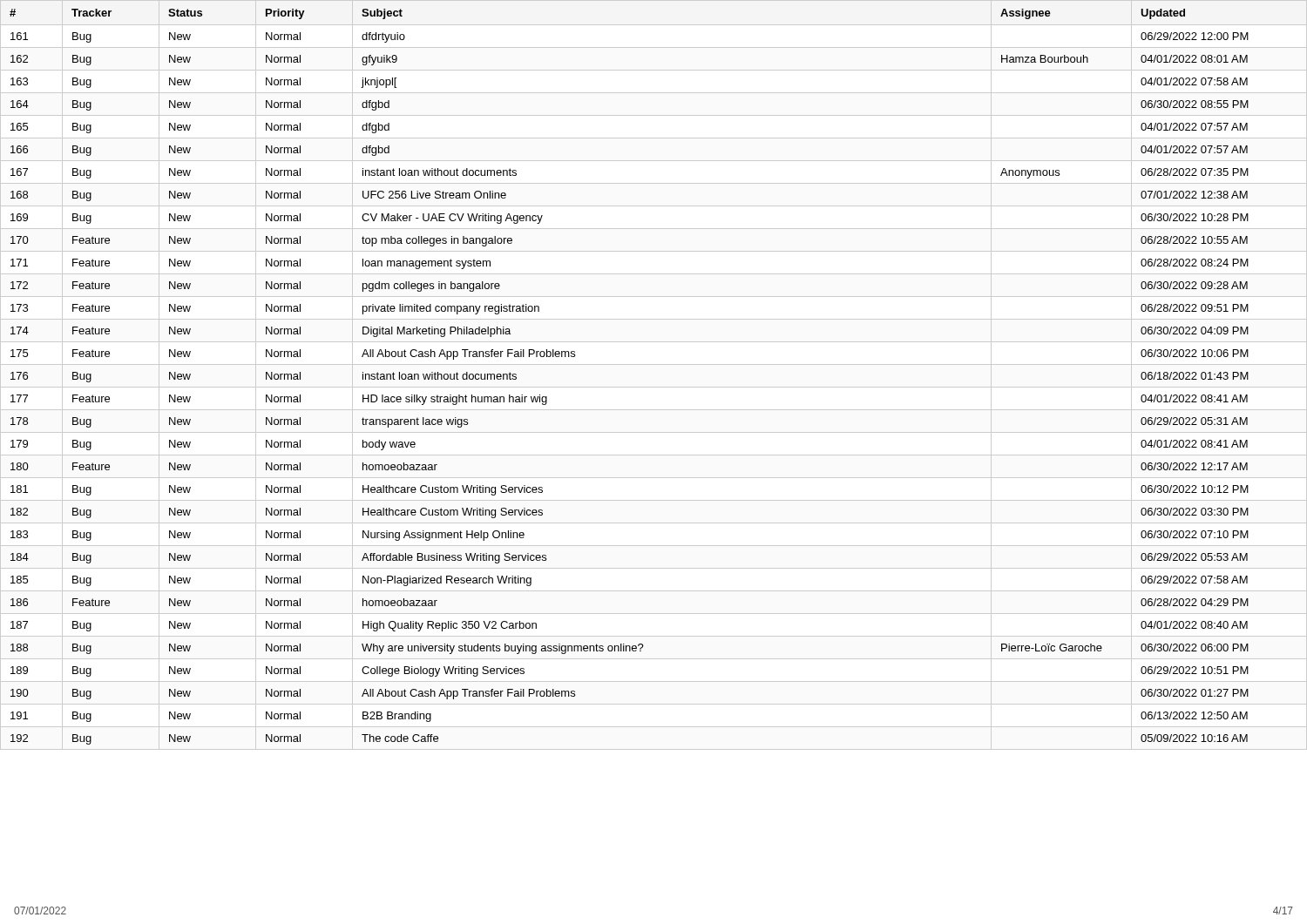The height and width of the screenshot is (924, 1307).
Task: Find the table that mentions "HD lace silky straight"
Action: pos(654,375)
